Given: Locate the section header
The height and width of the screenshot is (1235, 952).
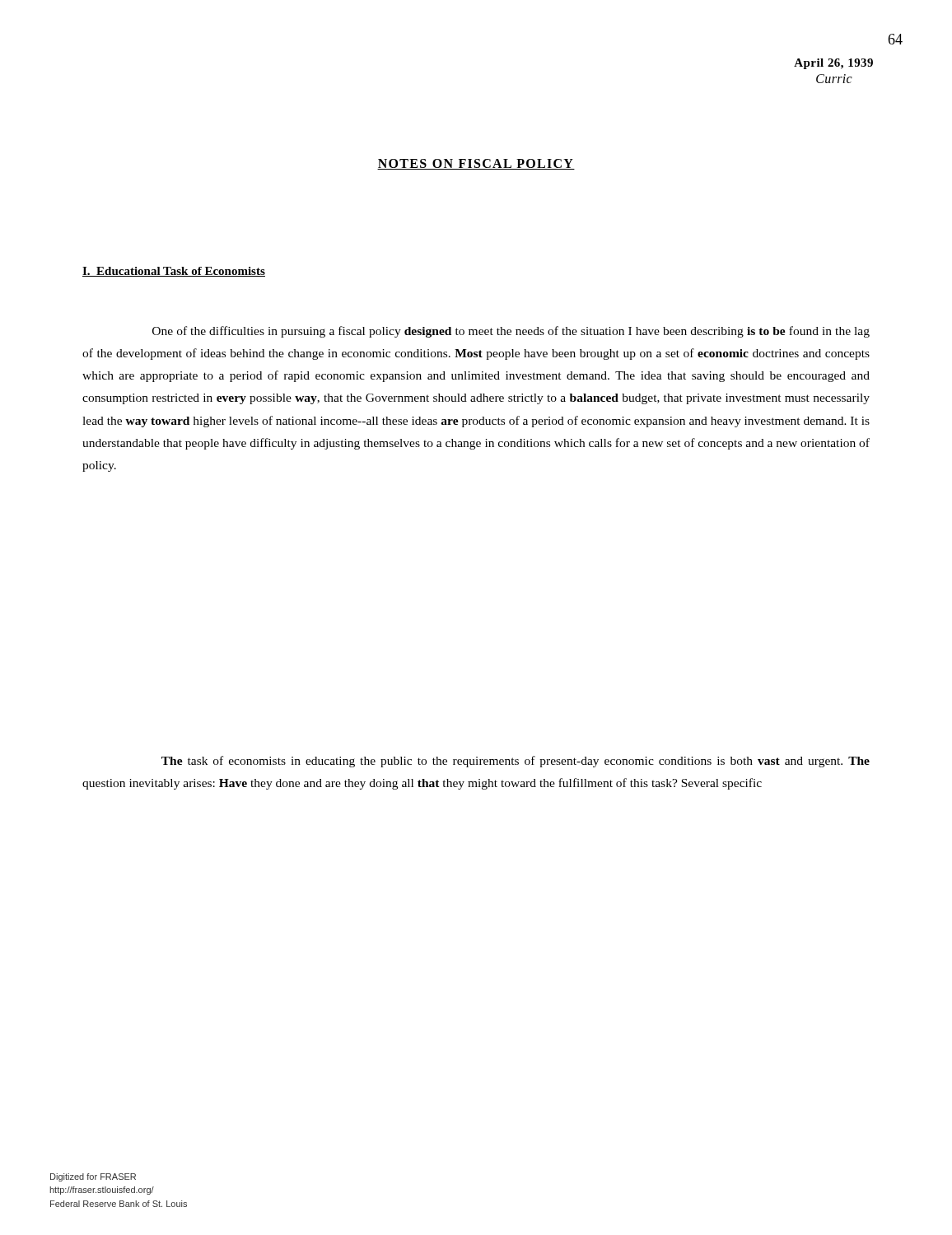Looking at the screenshot, I should tap(174, 271).
